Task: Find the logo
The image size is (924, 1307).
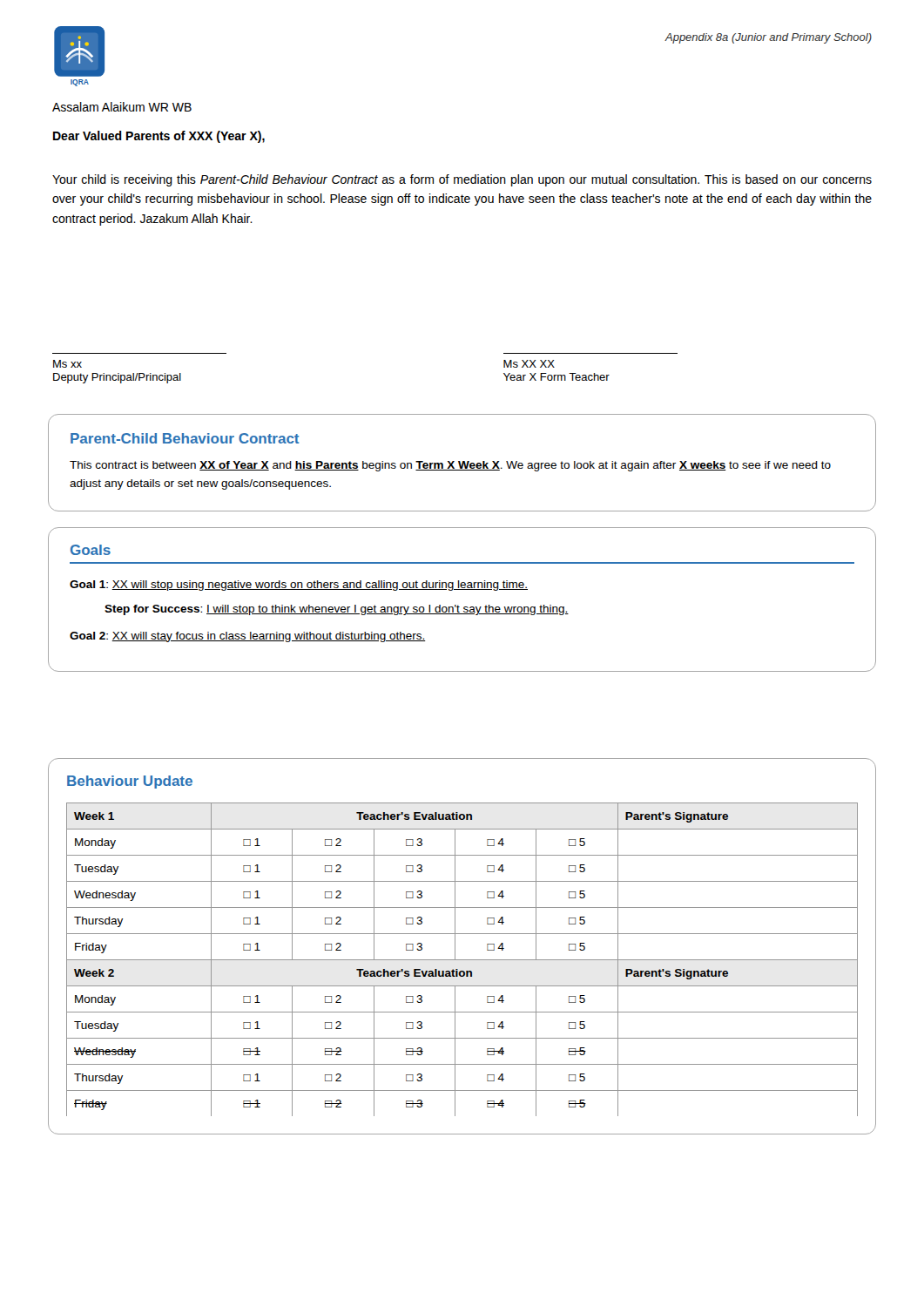Action: tap(83, 58)
